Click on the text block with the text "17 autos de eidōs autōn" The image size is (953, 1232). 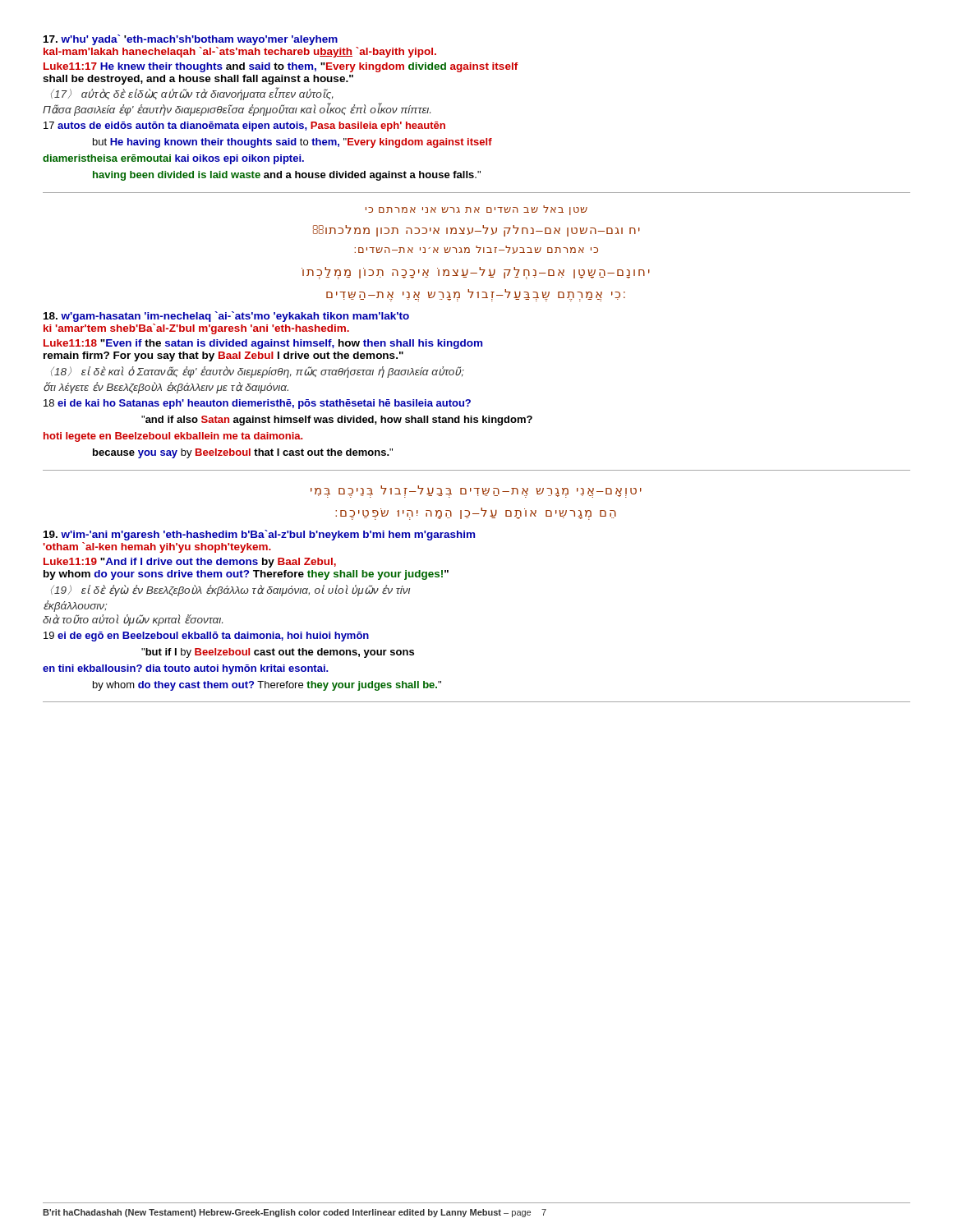pos(476,150)
